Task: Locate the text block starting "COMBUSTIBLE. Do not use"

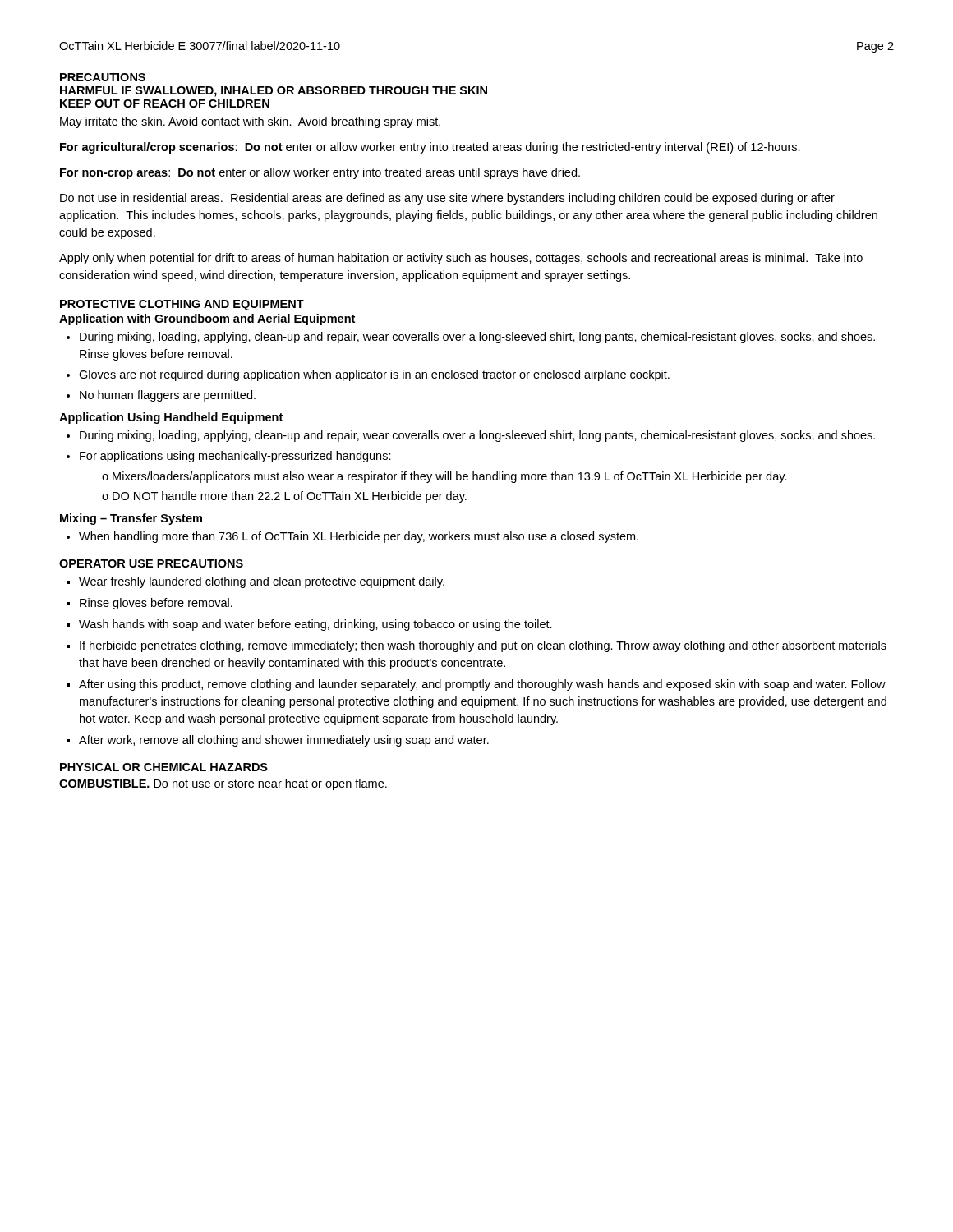Action: 223,784
